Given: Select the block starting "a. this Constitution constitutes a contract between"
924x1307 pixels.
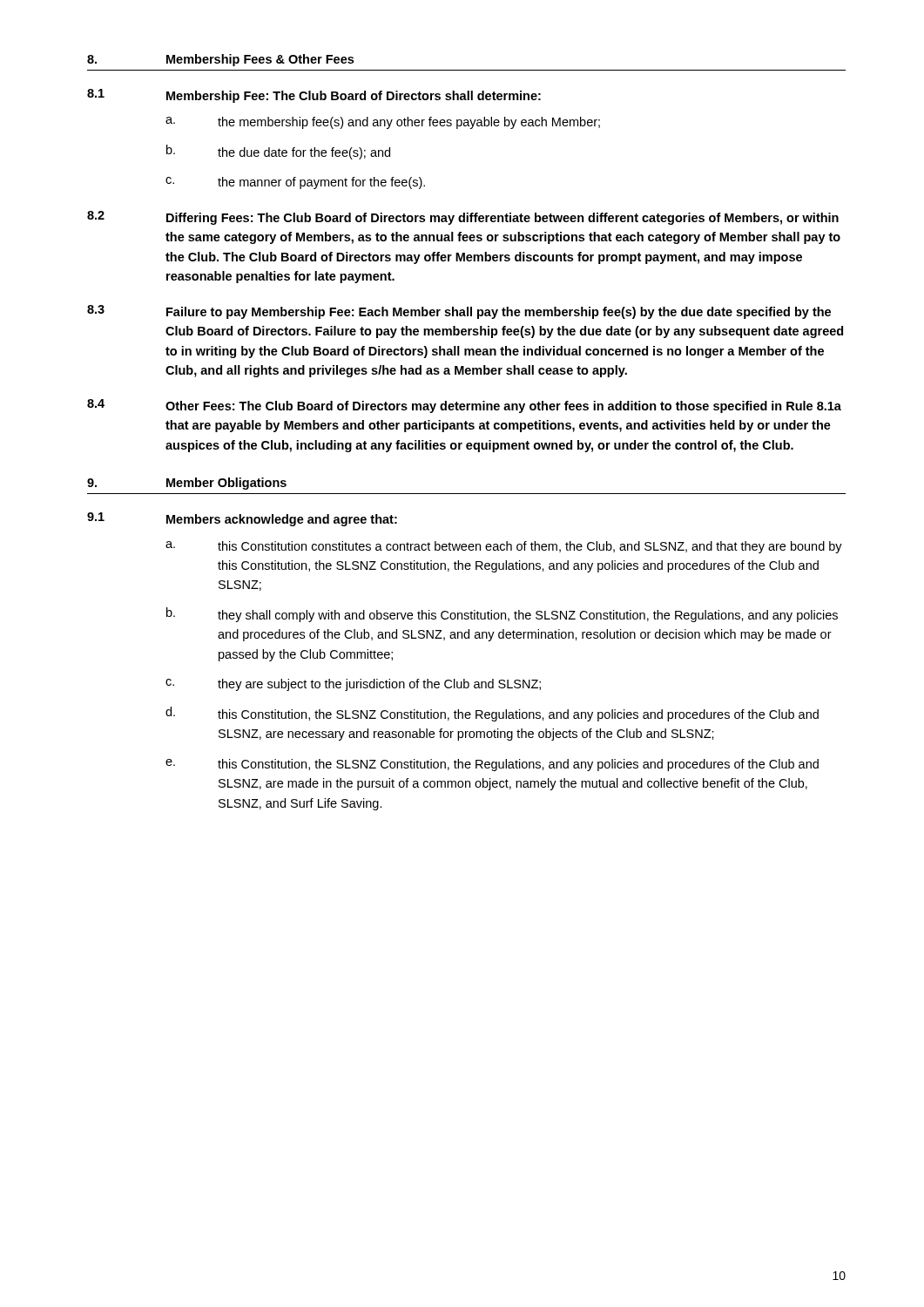Looking at the screenshot, I should (506, 566).
